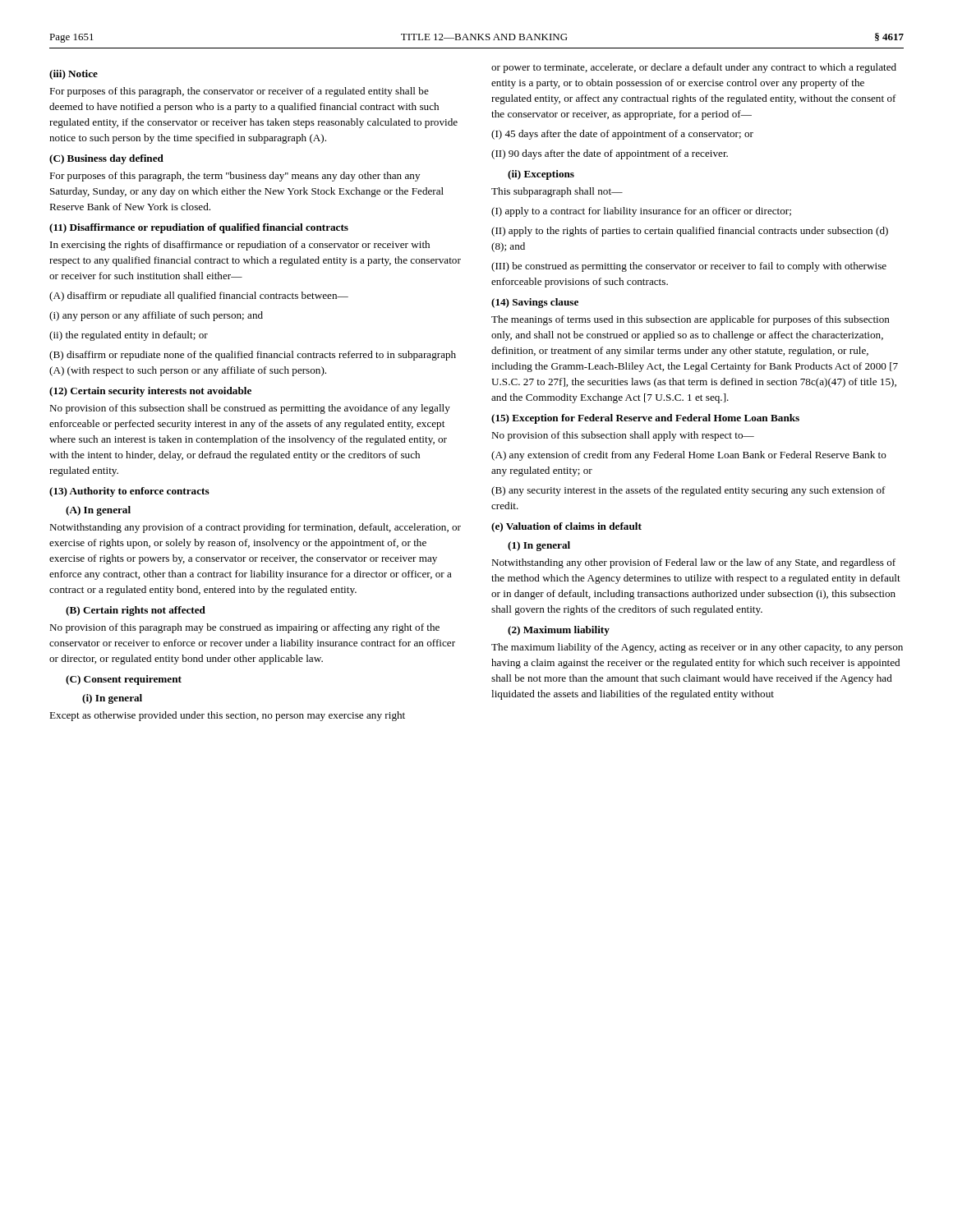Find the list item that reads "(B) disaffirm or repudiate none of the qualified"
953x1232 pixels.
[x=253, y=362]
